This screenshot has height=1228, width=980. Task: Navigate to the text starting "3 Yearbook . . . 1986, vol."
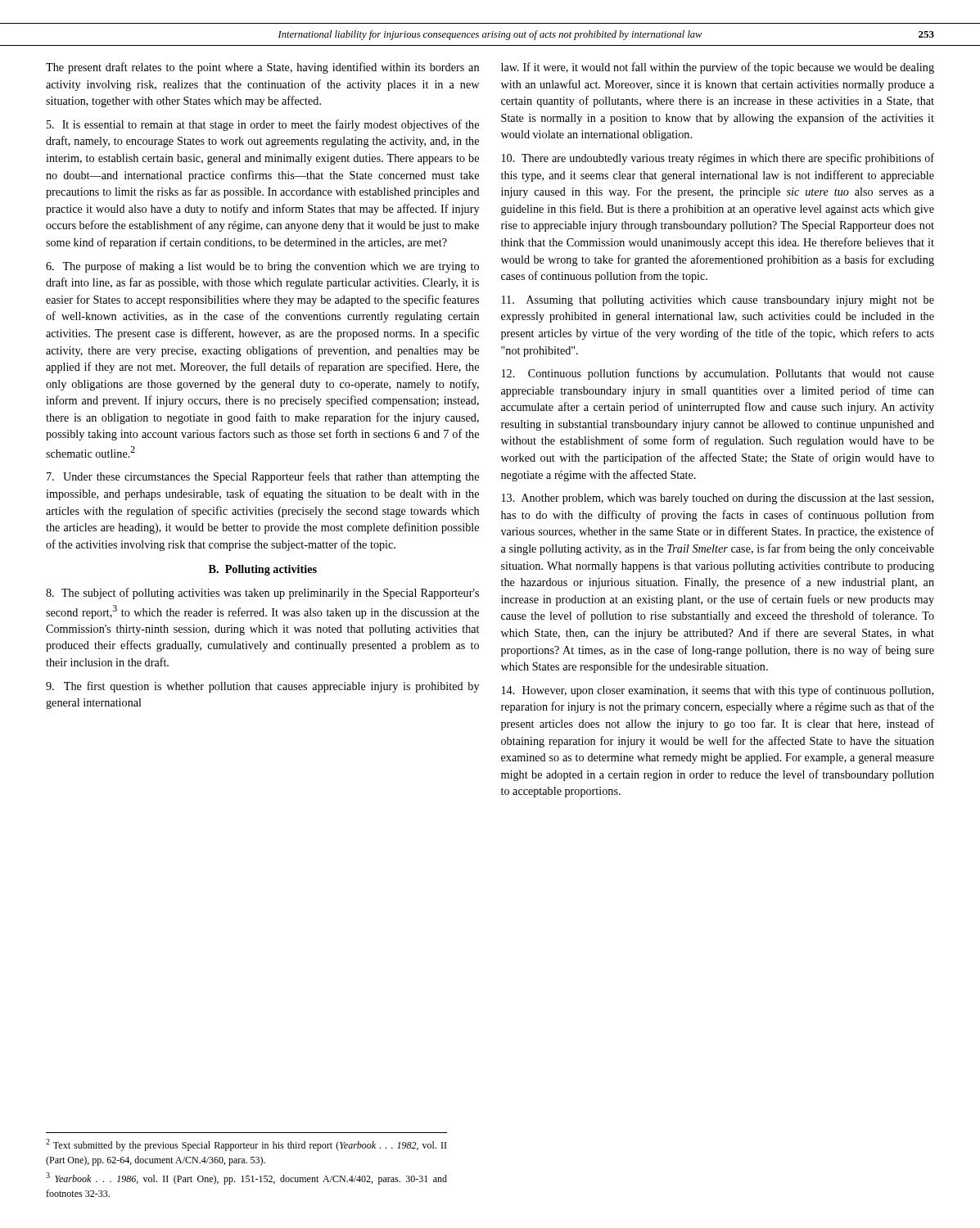246,1186
